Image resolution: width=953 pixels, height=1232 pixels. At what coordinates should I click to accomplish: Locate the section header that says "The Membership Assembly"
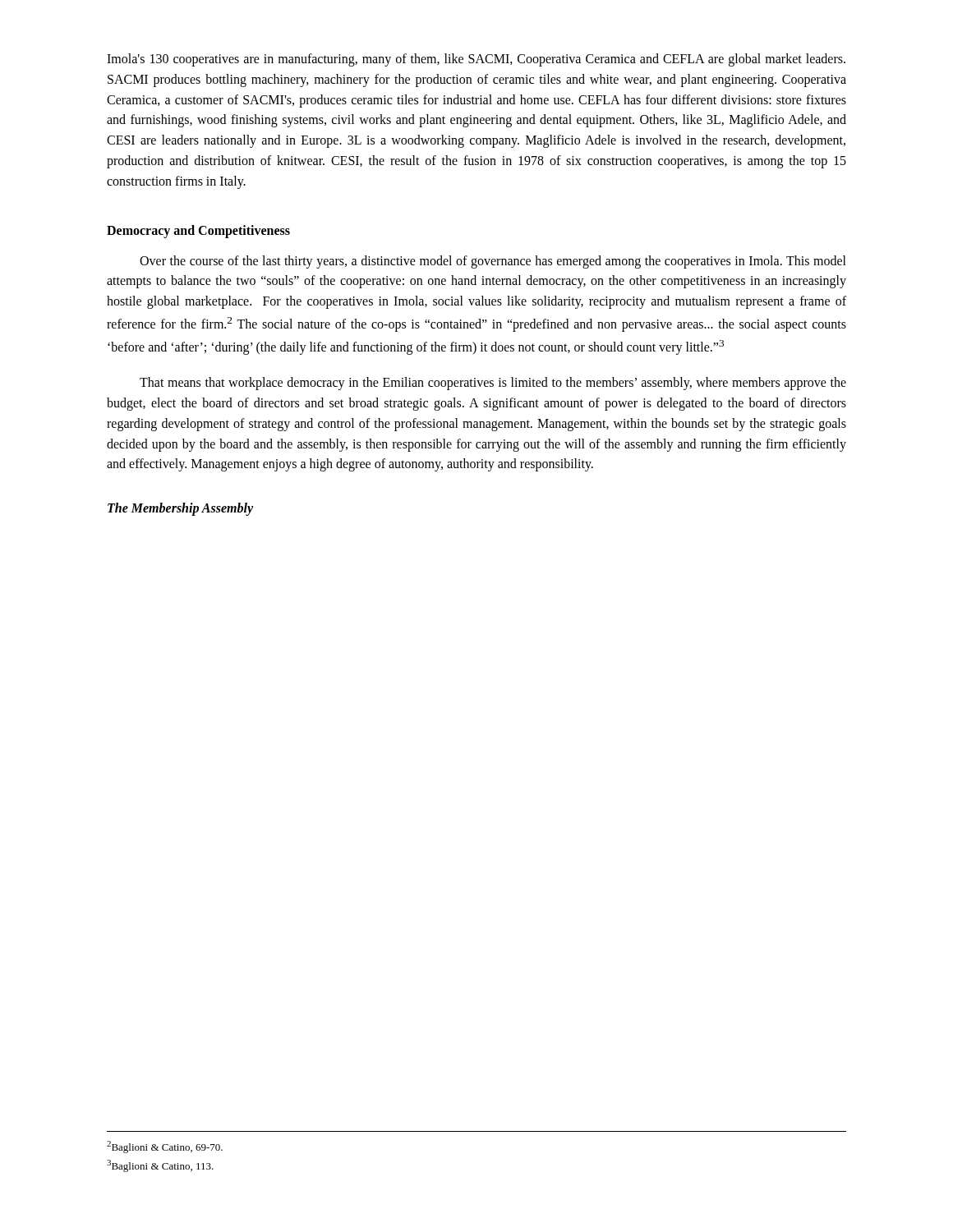point(180,508)
